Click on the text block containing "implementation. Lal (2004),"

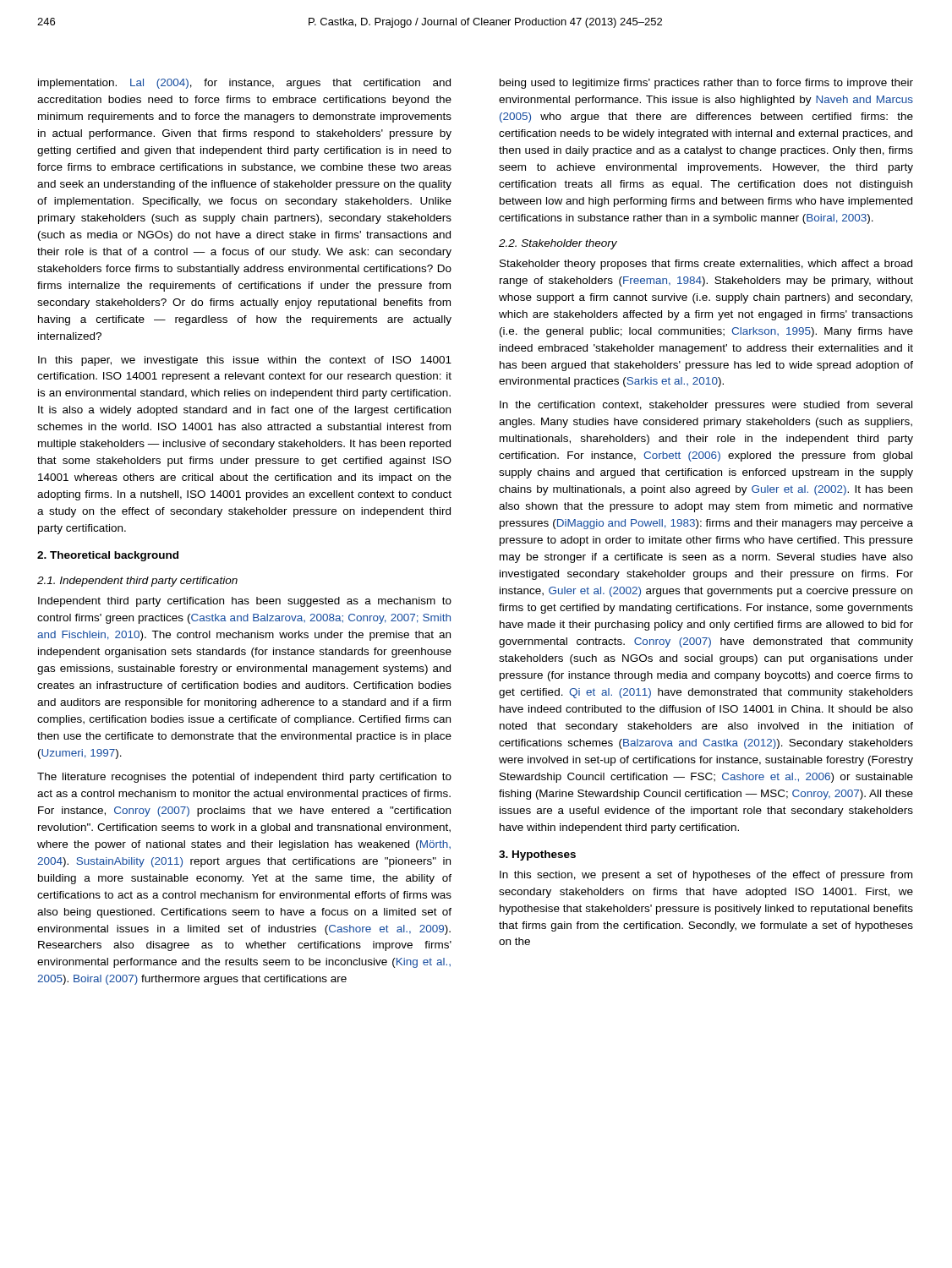pos(244,209)
